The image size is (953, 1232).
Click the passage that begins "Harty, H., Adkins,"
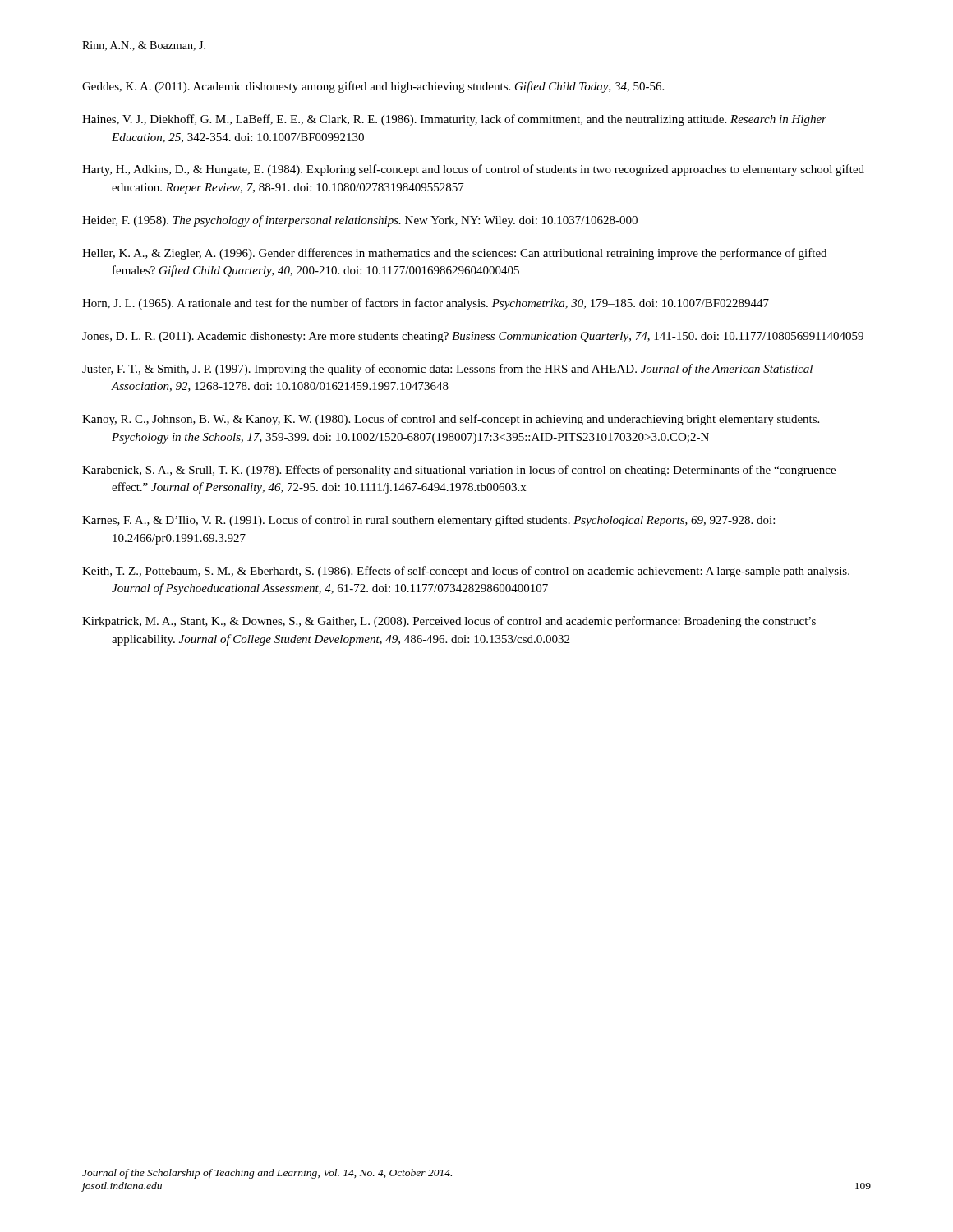pos(473,178)
